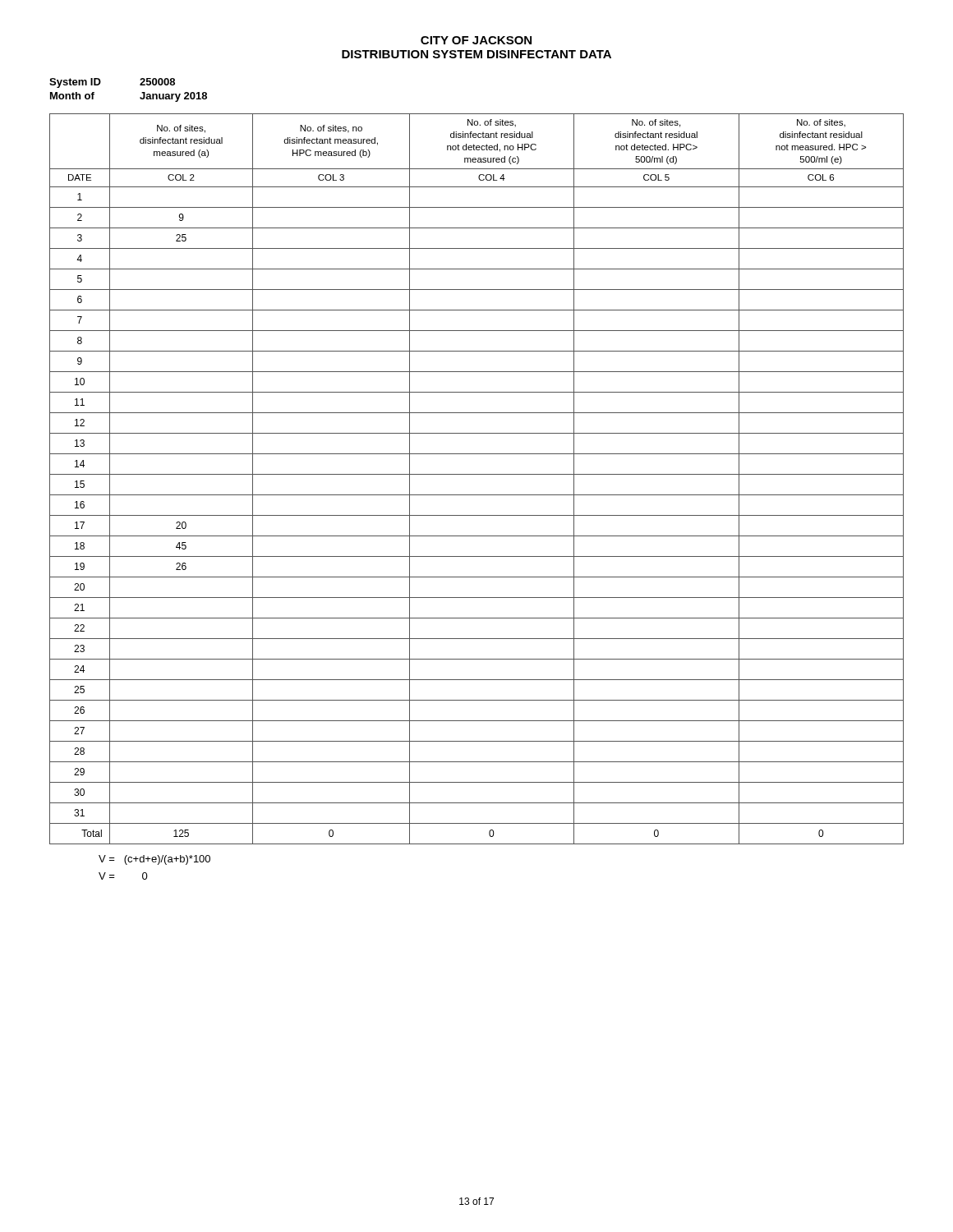
Task: Locate the text "System ID 250008 Month of January 2018"
Action: (73, 83)
